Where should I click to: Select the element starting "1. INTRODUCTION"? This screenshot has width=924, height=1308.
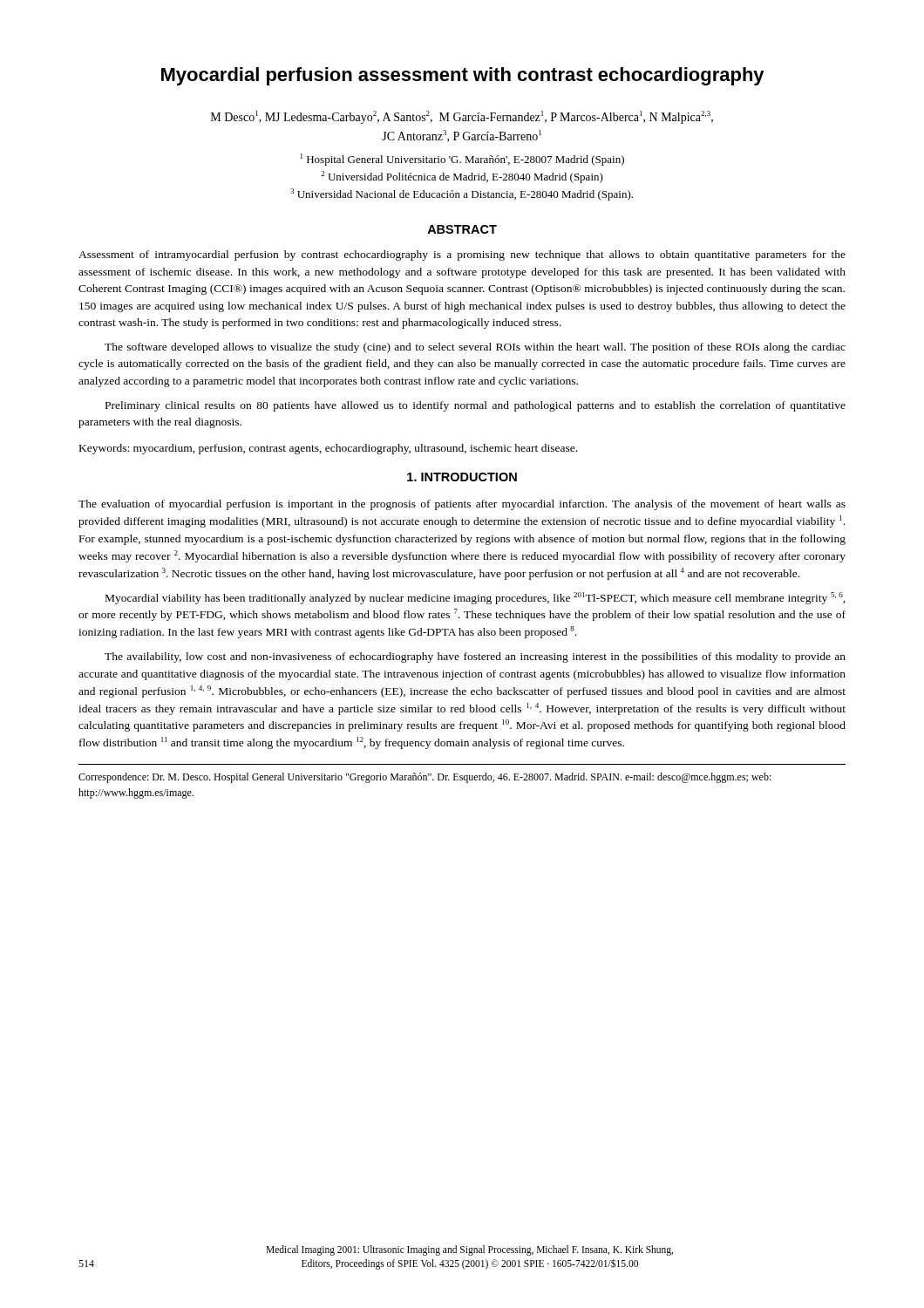point(462,477)
